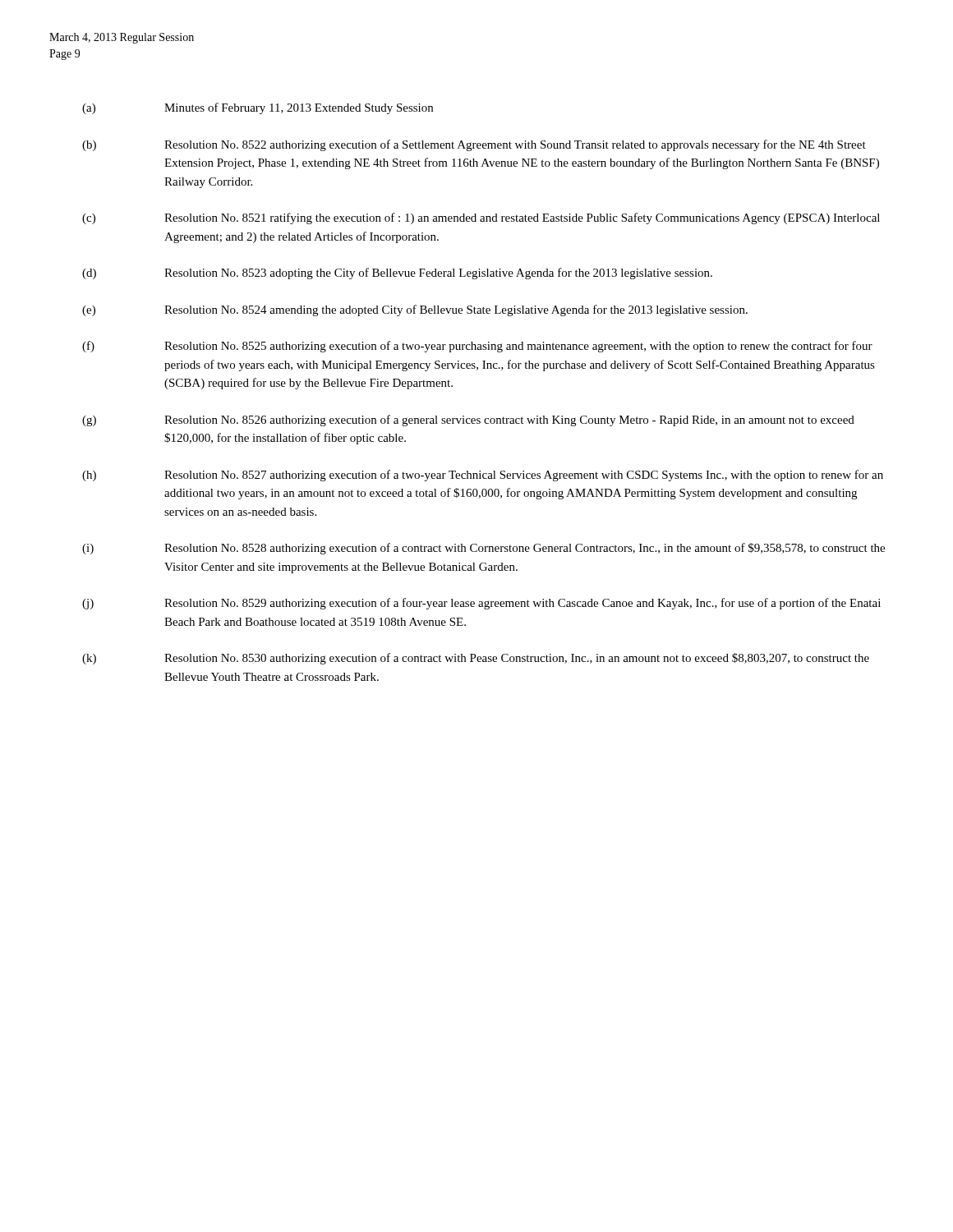
Task: Find the list item that reads "(i) Resolution No."
Action: point(468,557)
